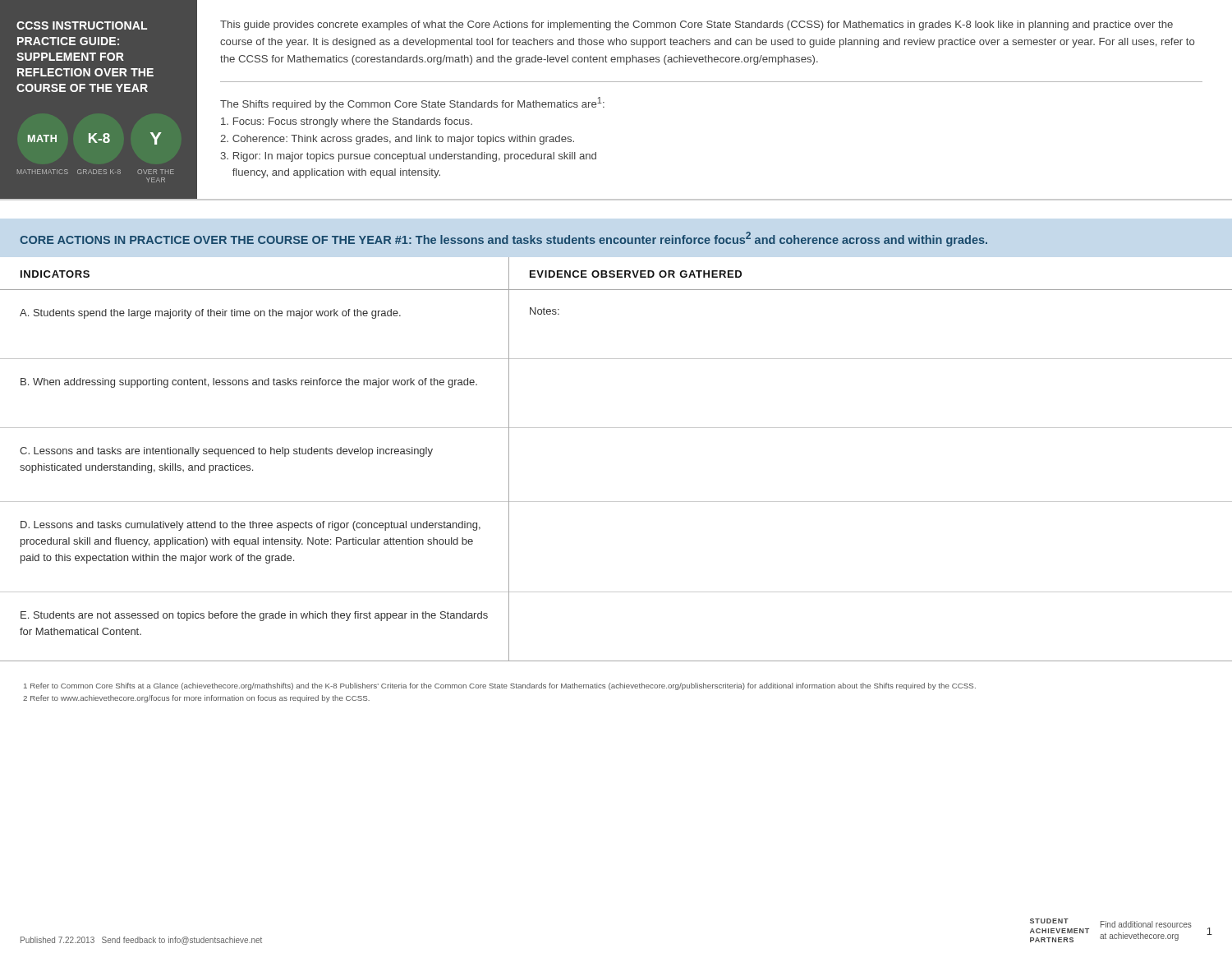Viewport: 1232px width, 953px height.
Task: Click on the section header that says "CORE ACTIONS IN PRACTICE OVER THE"
Action: pos(504,239)
